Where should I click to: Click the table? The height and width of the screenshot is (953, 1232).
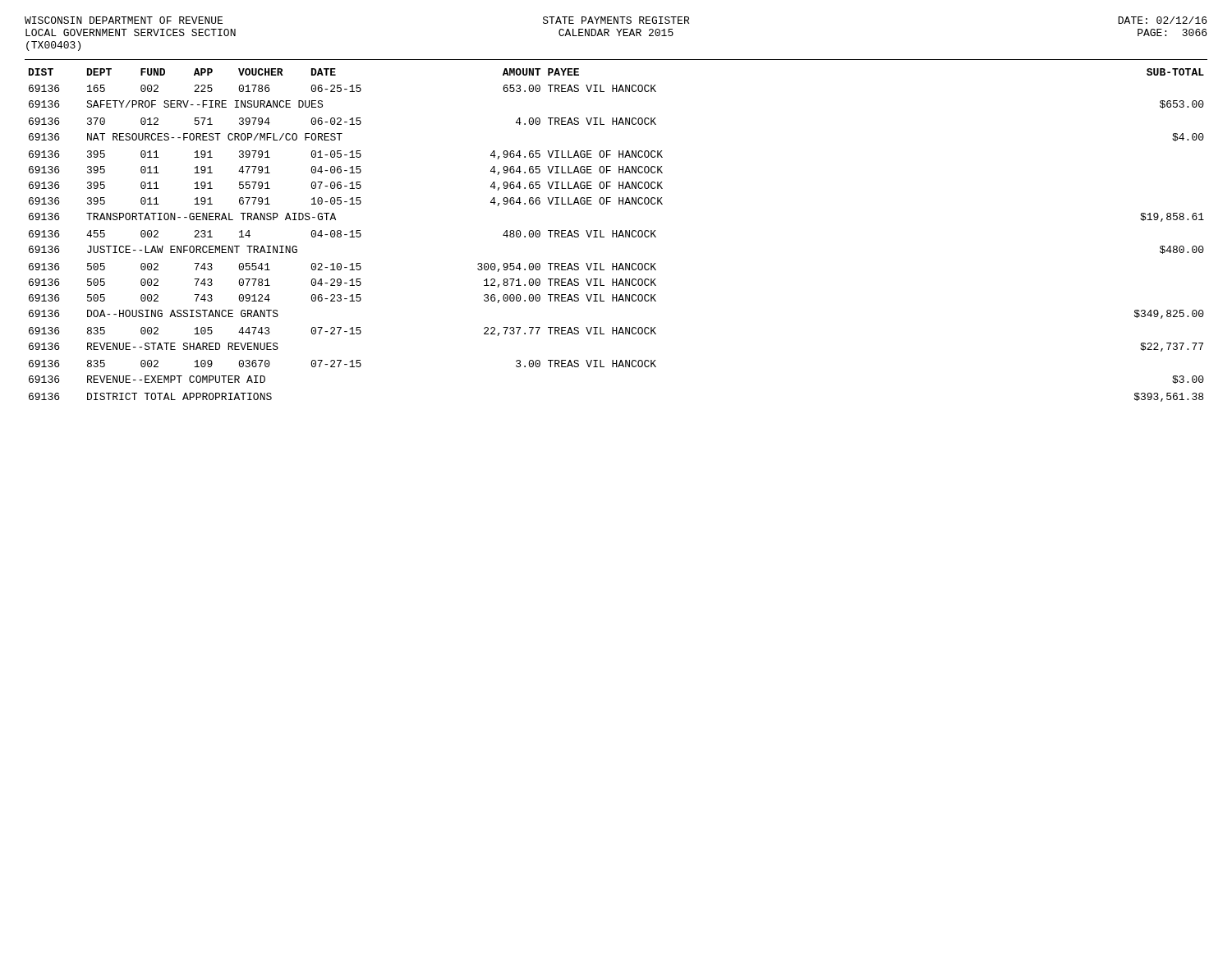616,235
